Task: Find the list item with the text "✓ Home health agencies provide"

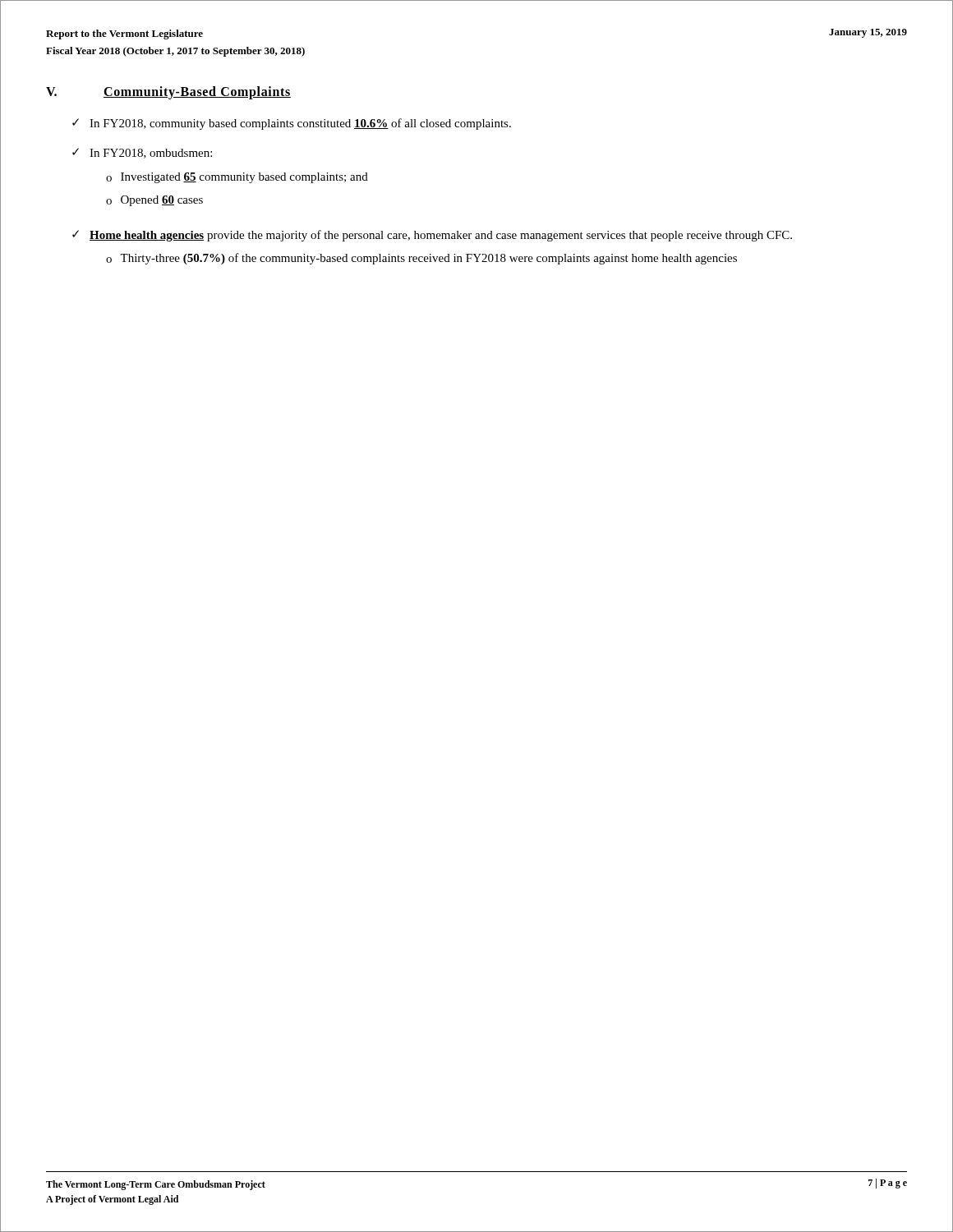Action: (432, 249)
